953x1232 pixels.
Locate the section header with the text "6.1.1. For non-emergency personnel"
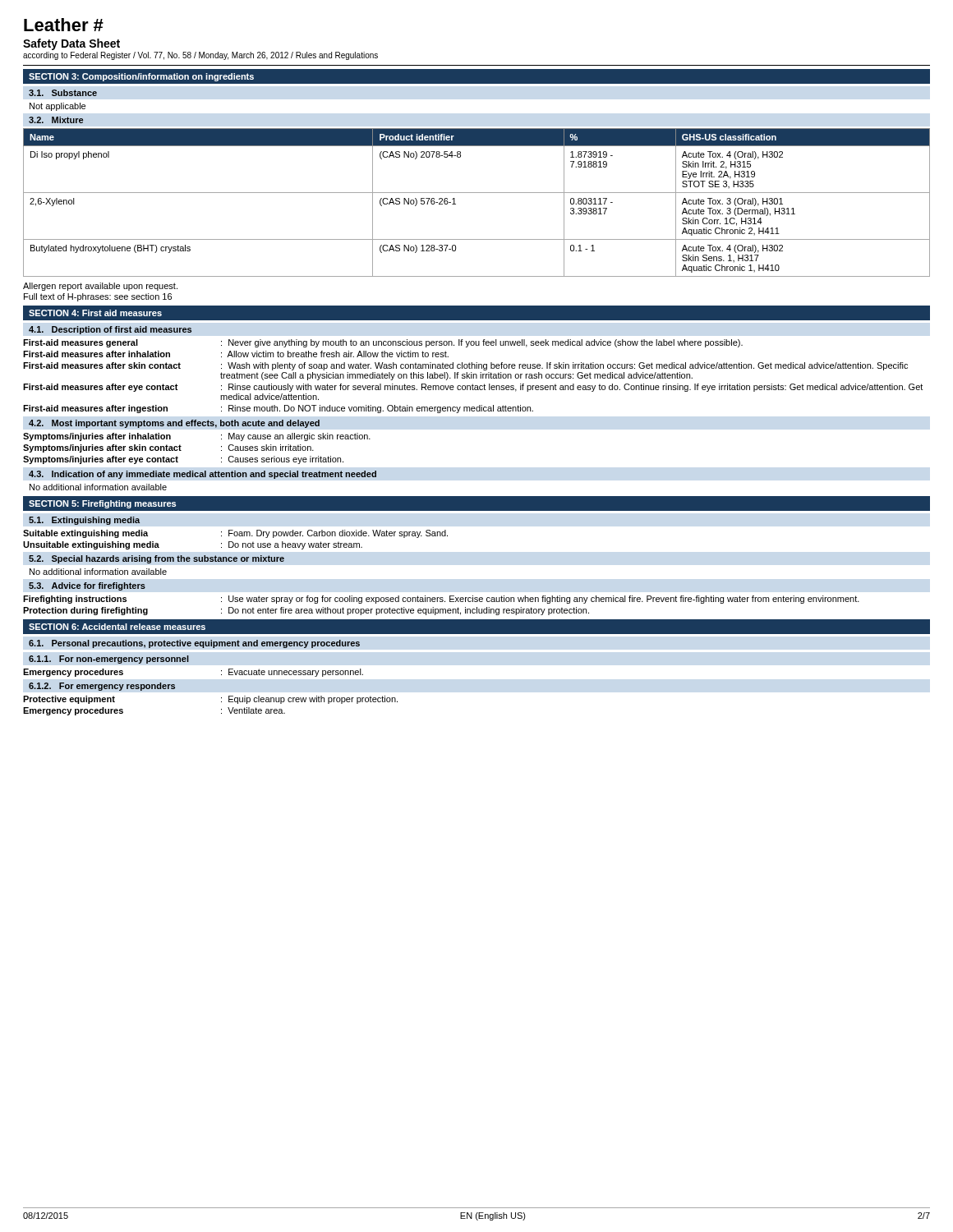(109, 659)
